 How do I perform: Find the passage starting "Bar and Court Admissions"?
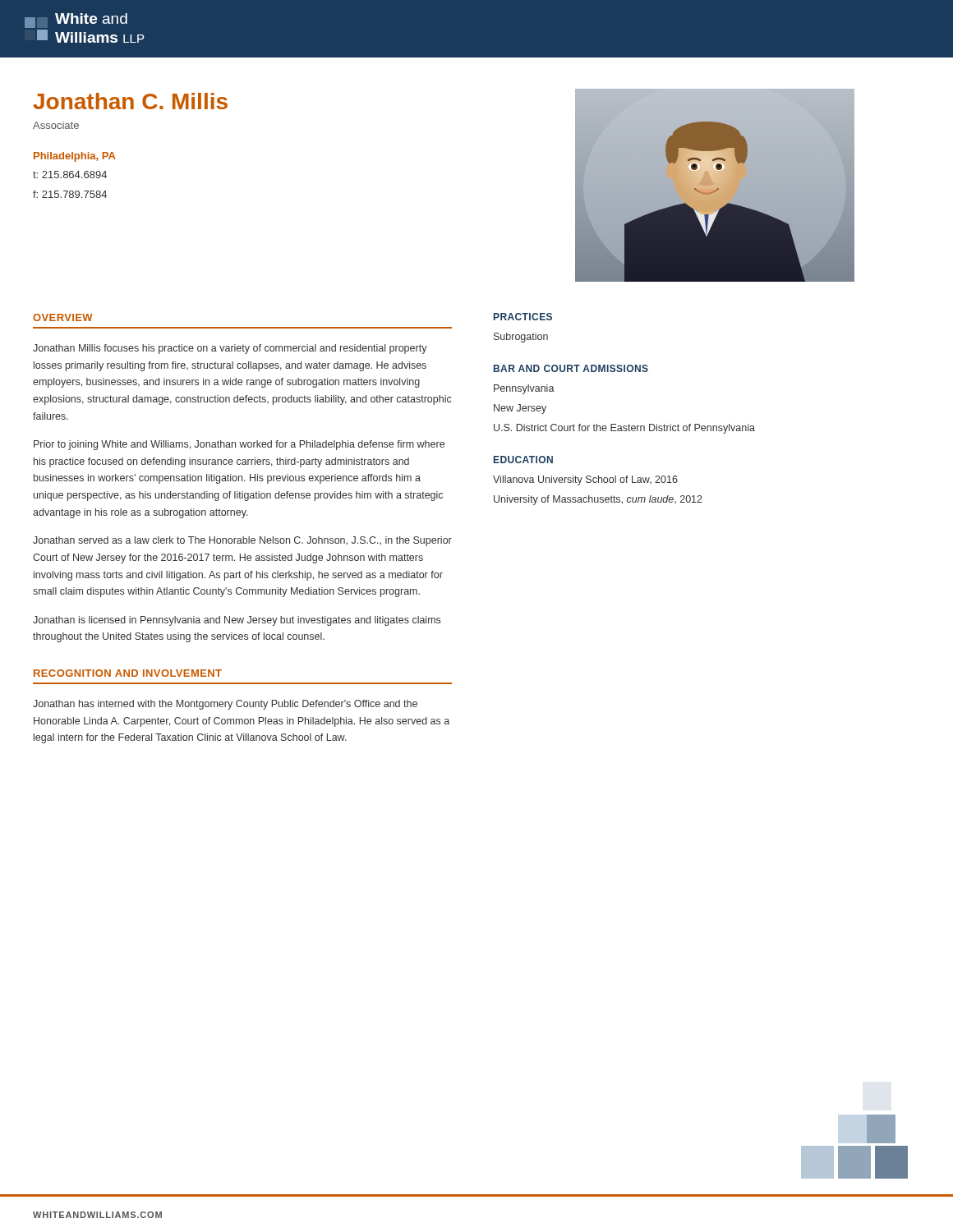click(571, 369)
